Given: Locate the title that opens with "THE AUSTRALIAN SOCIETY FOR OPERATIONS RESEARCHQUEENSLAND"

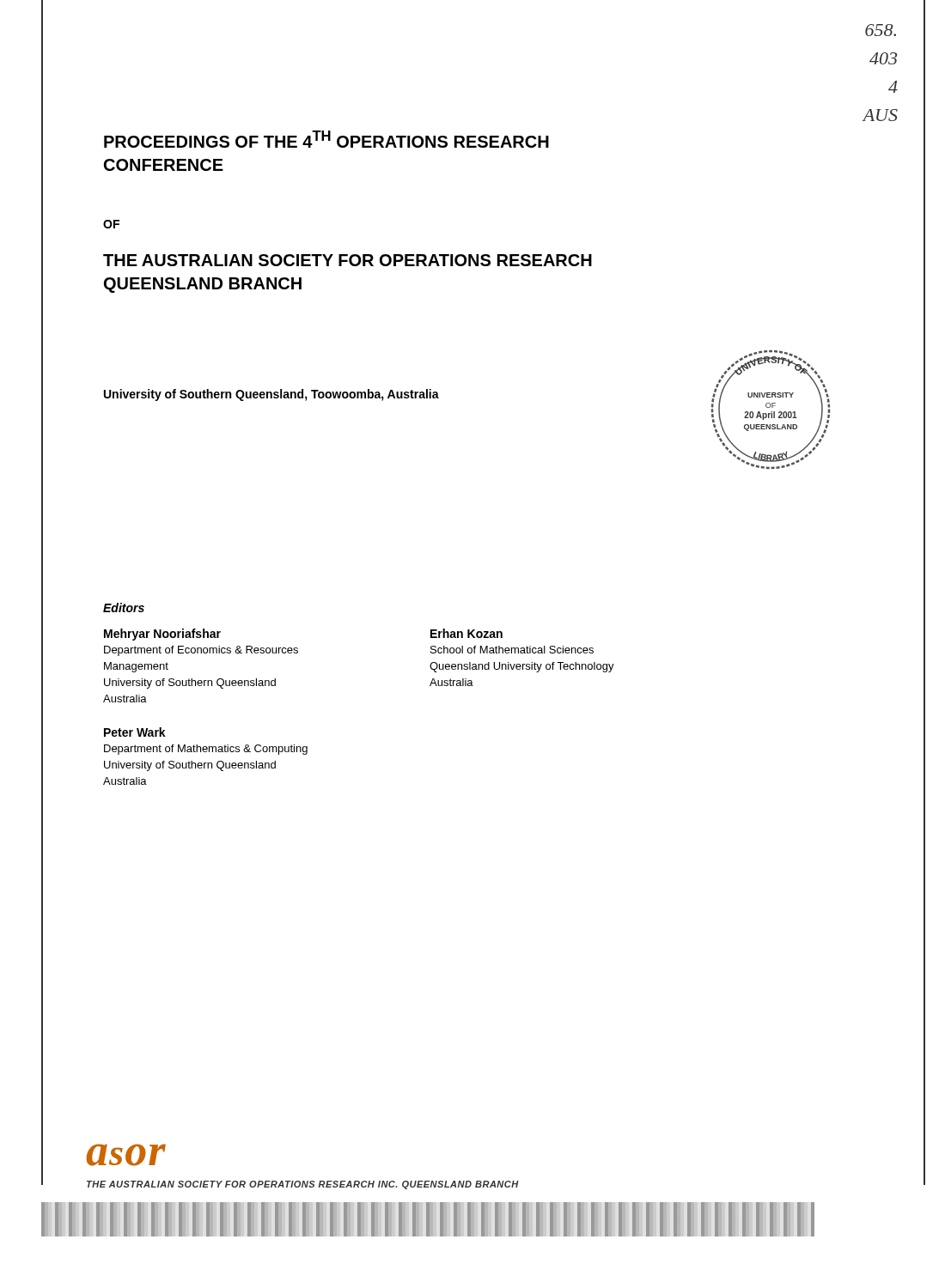Looking at the screenshot, I should click(x=348, y=272).
